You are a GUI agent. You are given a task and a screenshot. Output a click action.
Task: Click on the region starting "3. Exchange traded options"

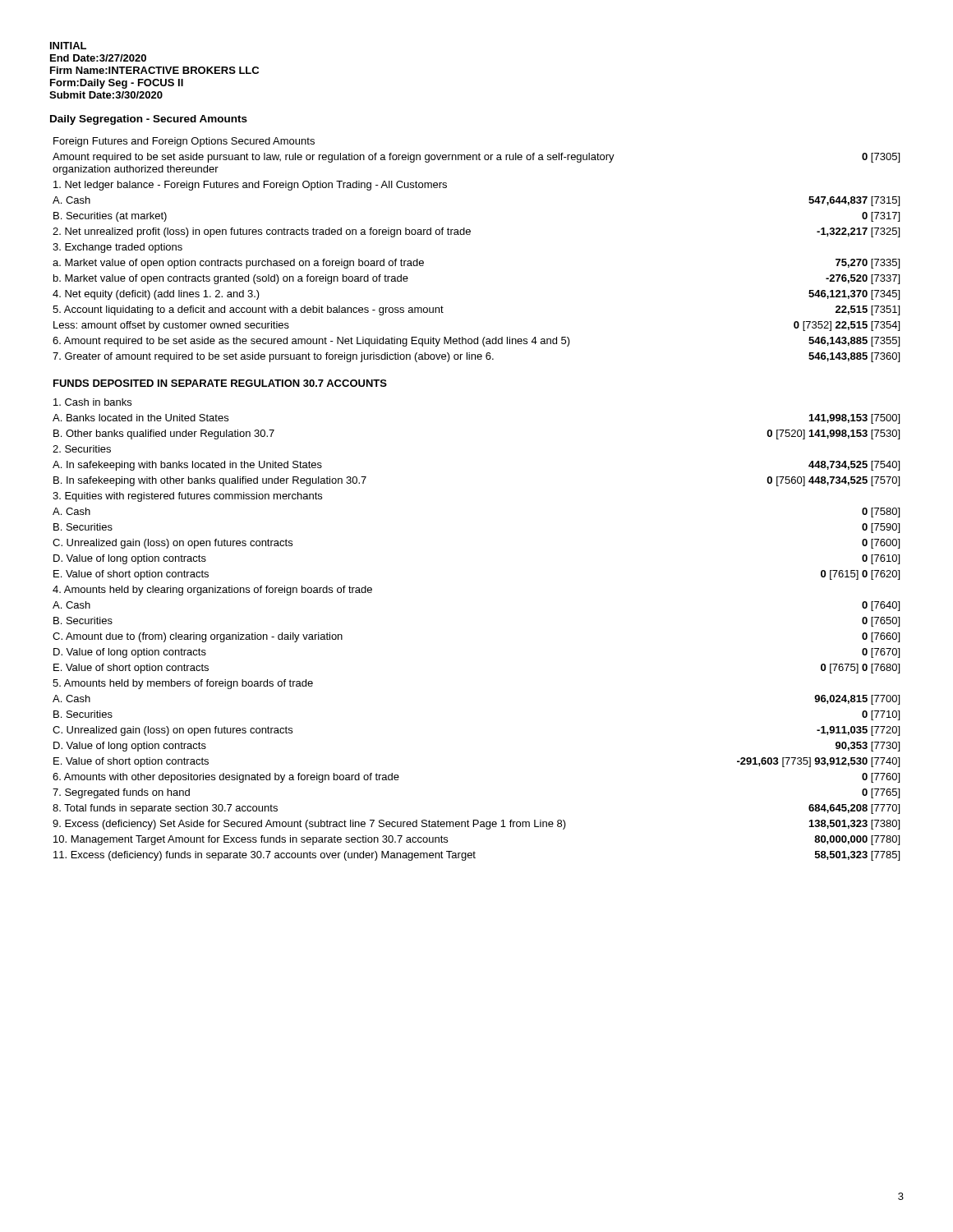click(118, 247)
